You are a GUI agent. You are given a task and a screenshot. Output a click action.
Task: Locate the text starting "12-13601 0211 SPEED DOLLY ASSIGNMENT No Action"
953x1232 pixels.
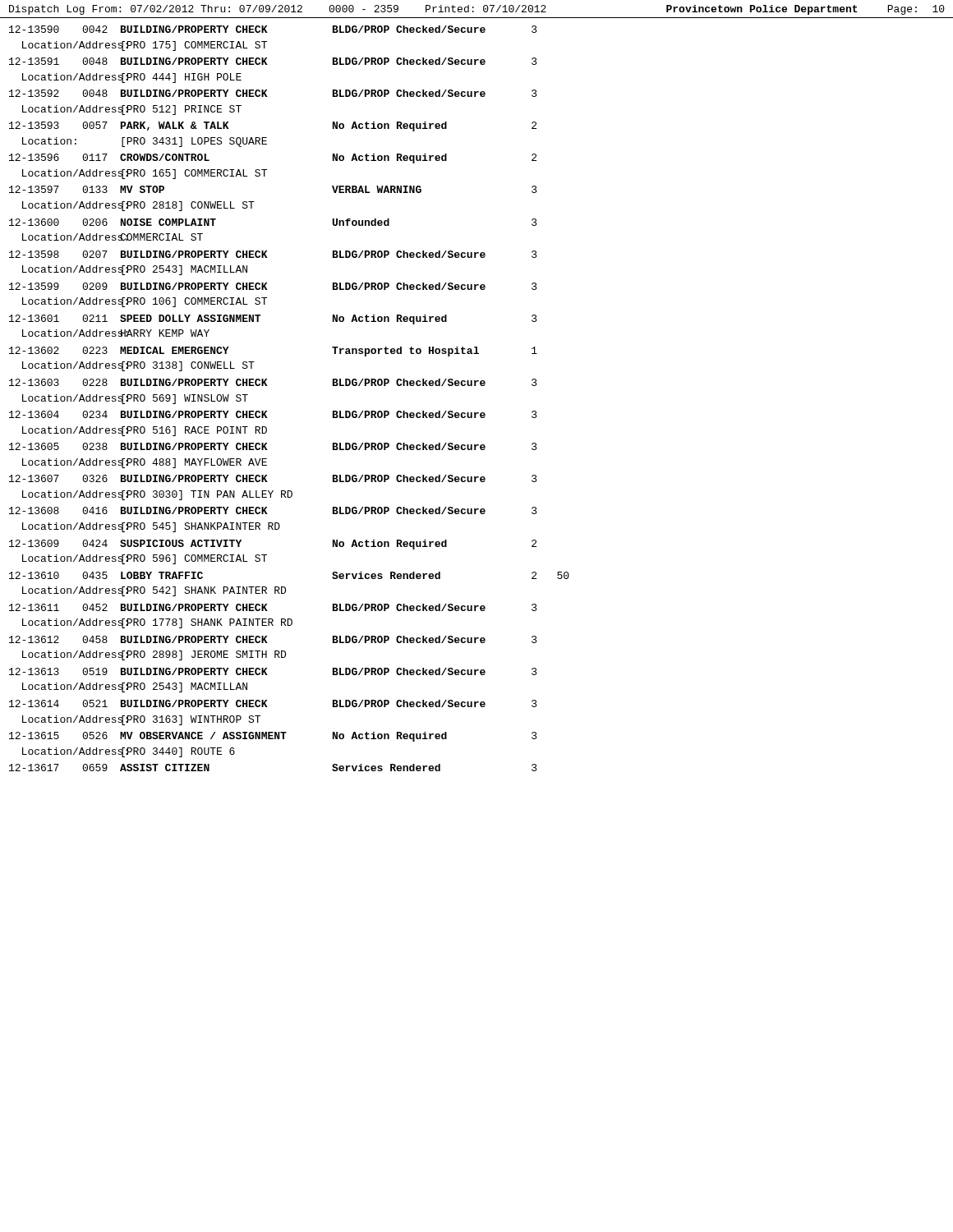pos(31,319)
